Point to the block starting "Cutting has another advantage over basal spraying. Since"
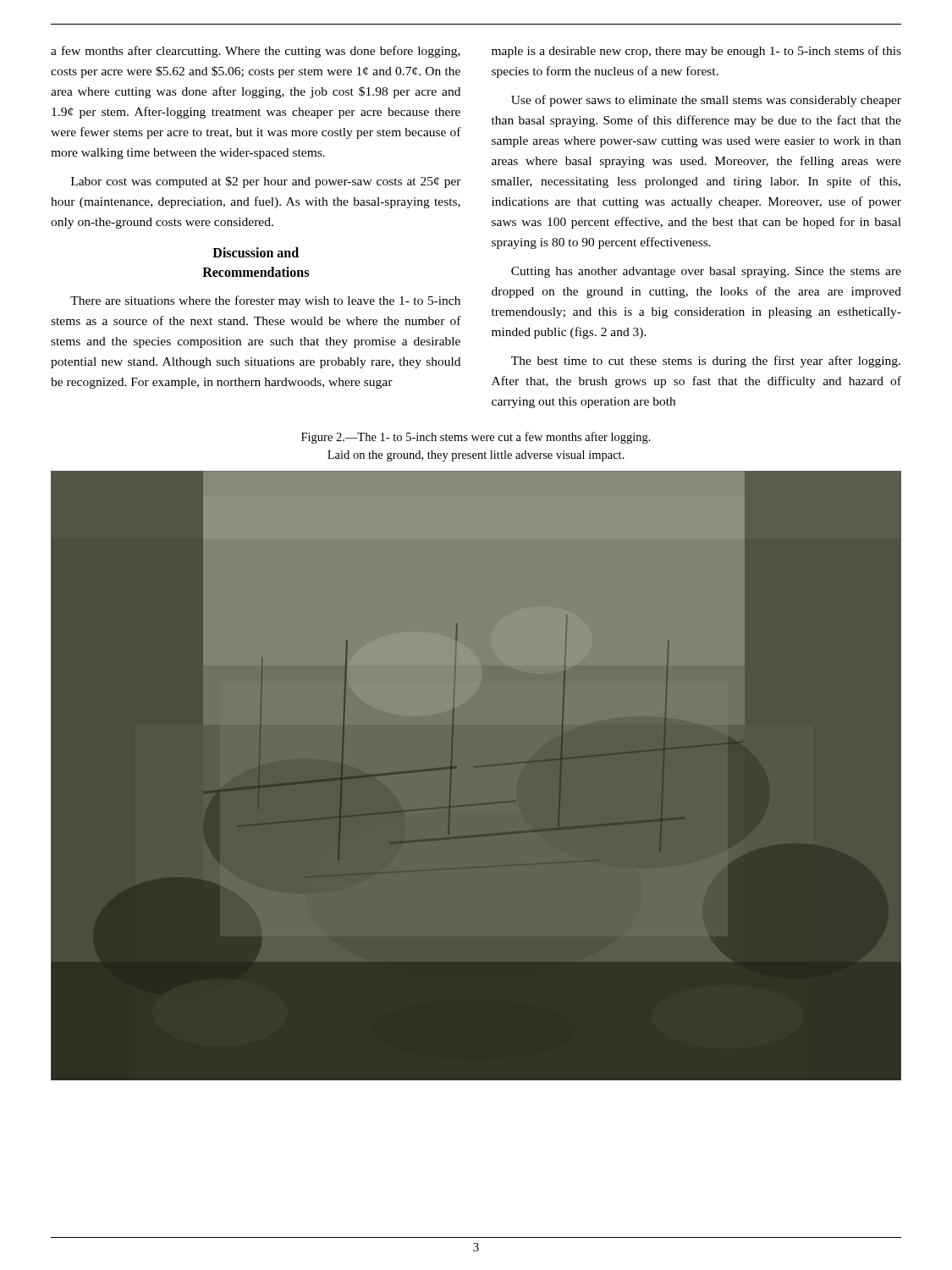952x1270 pixels. (x=696, y=302)
